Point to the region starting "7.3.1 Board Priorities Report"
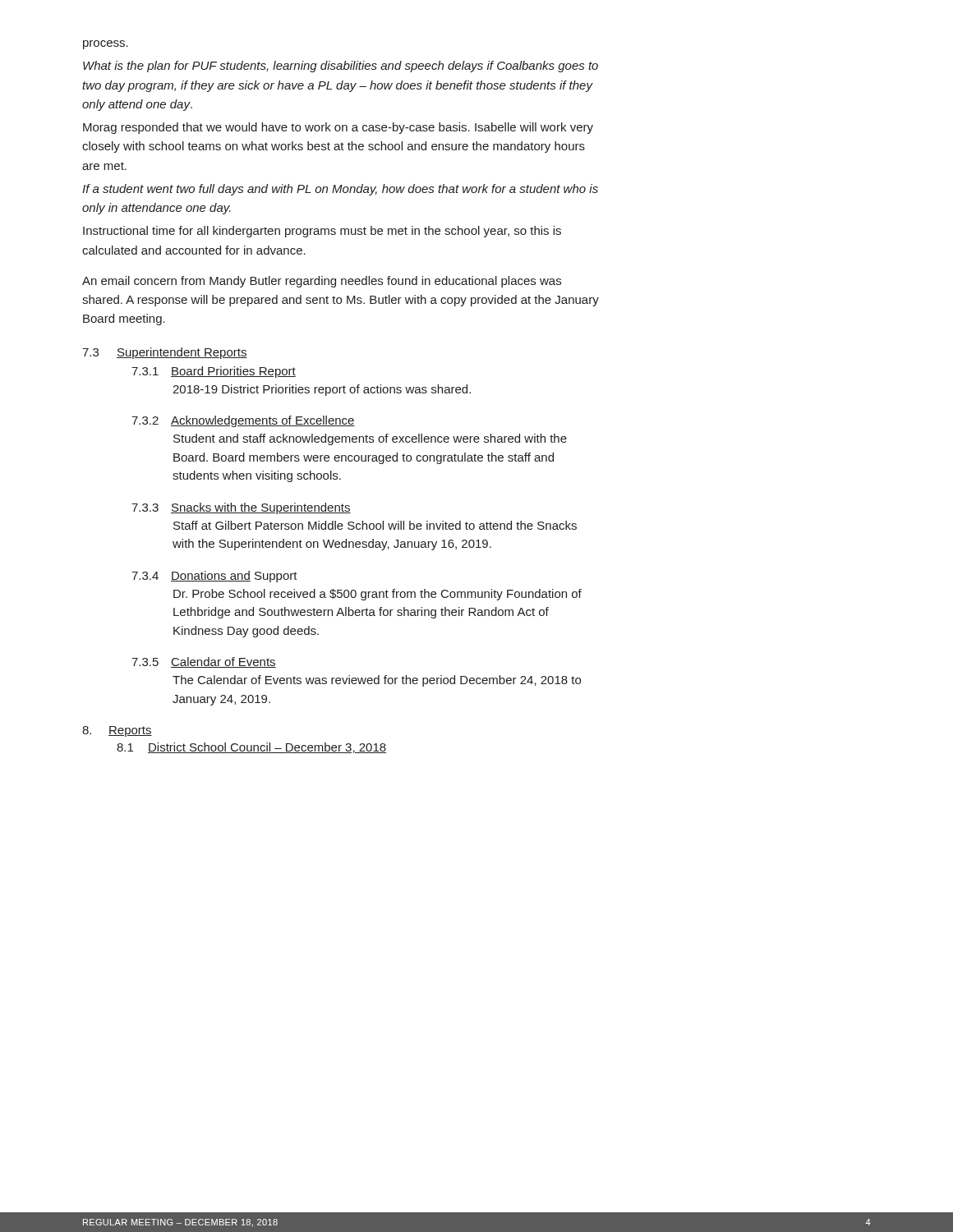 [213, 370]
